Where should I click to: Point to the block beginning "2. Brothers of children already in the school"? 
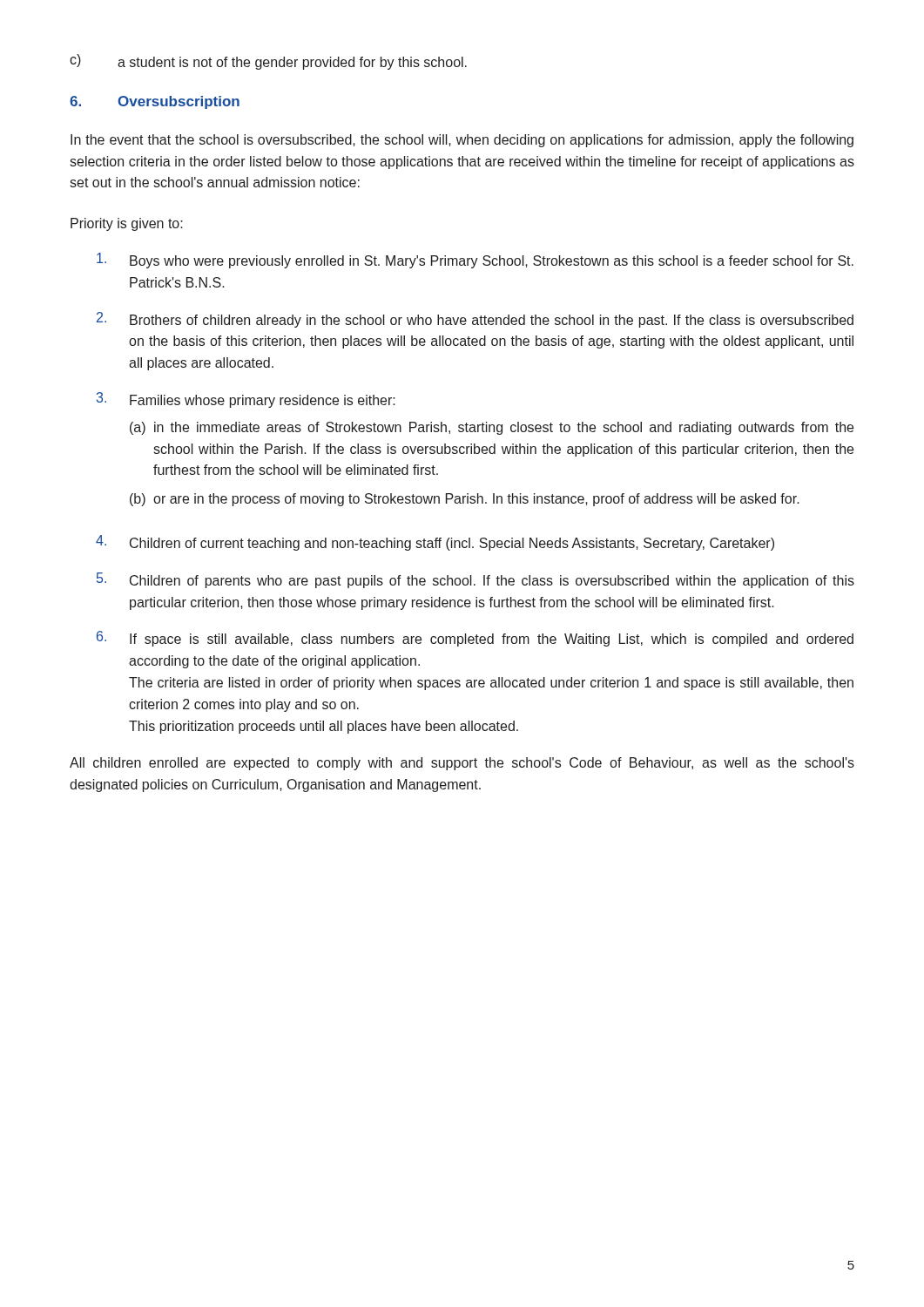tap(475, 342)
